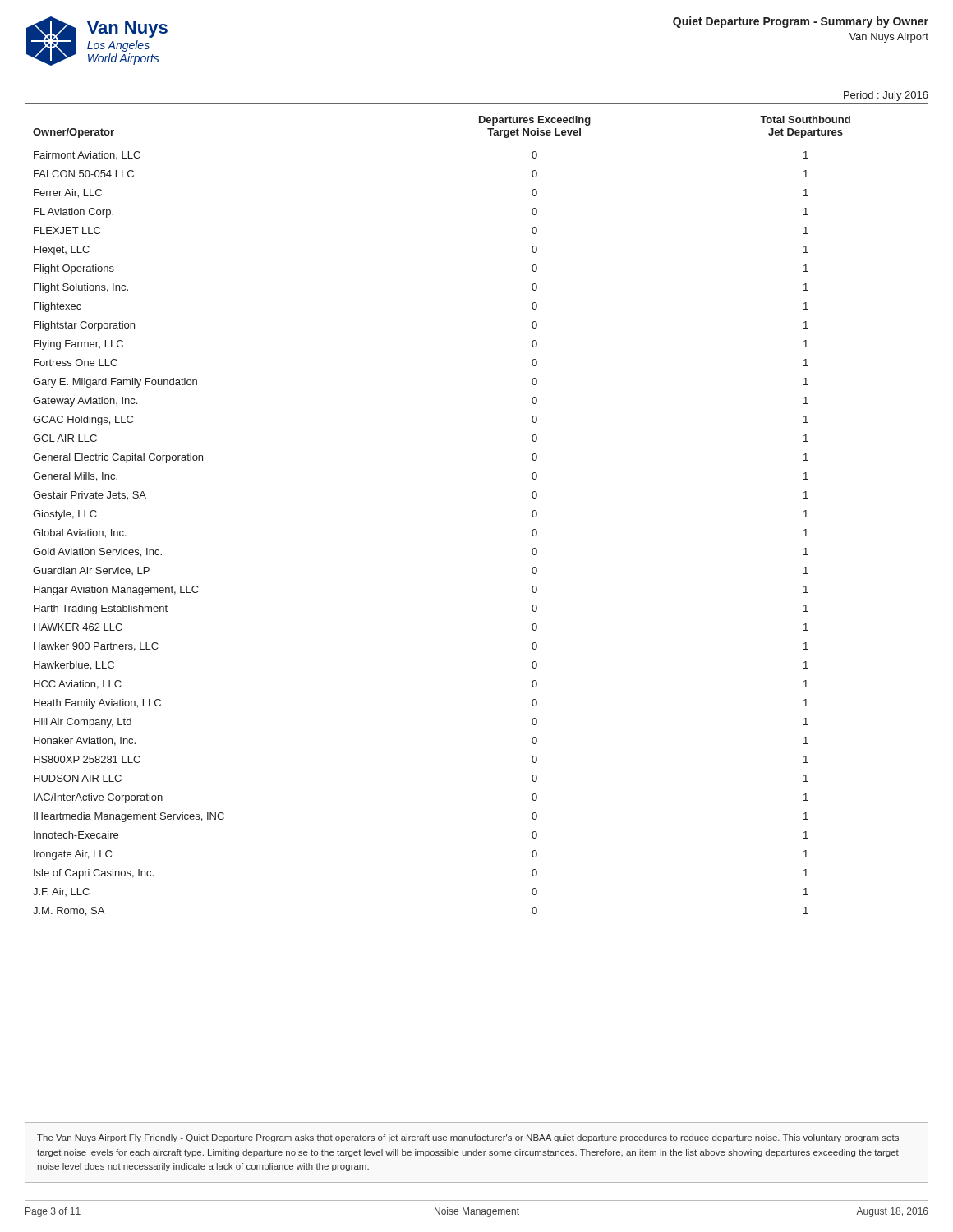
Task: Select the region starting "The Van Nuys Airport Fly"
Action: click(x=468, y=1152)
